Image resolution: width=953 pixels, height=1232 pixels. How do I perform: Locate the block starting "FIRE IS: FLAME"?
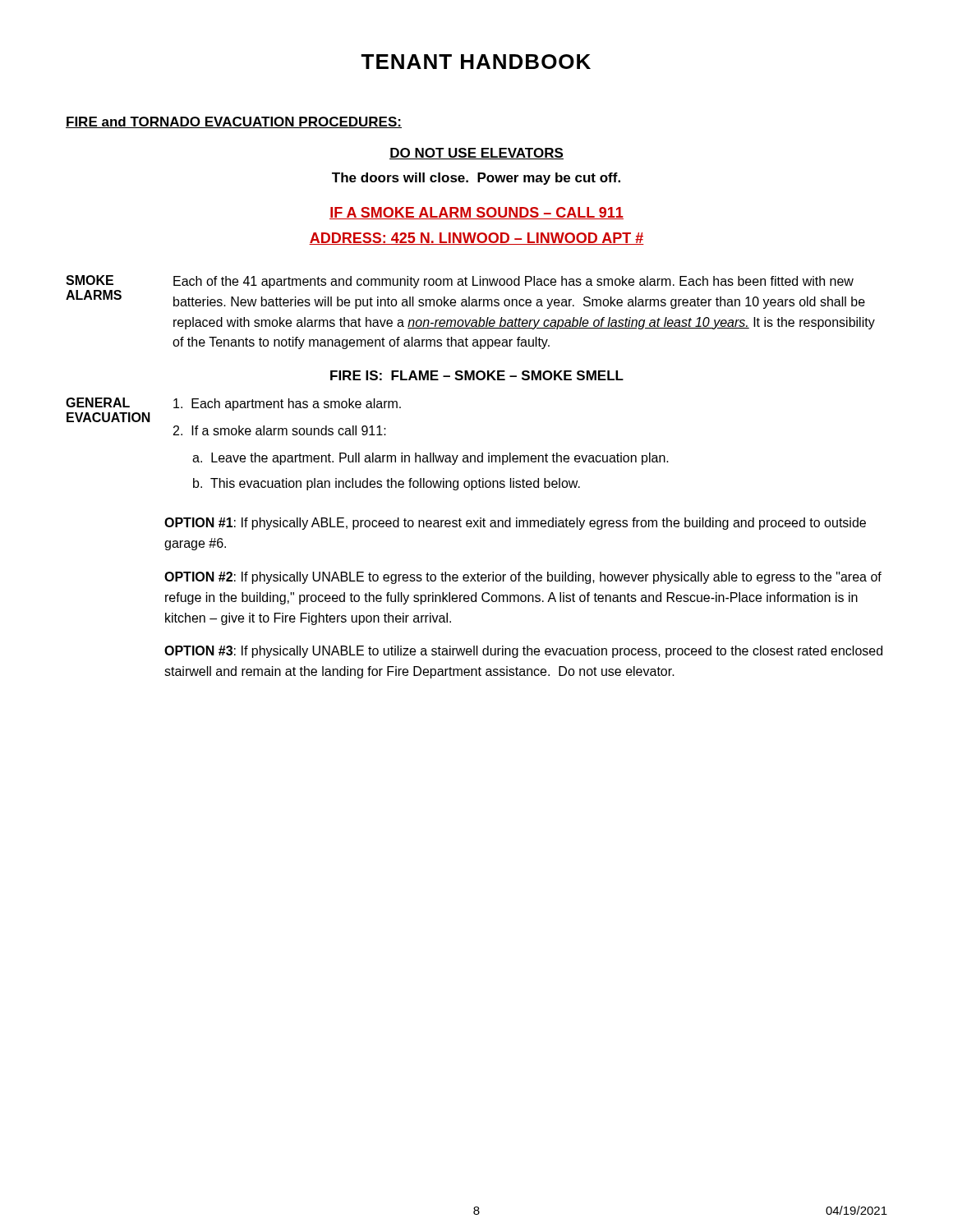pos(476,376)
